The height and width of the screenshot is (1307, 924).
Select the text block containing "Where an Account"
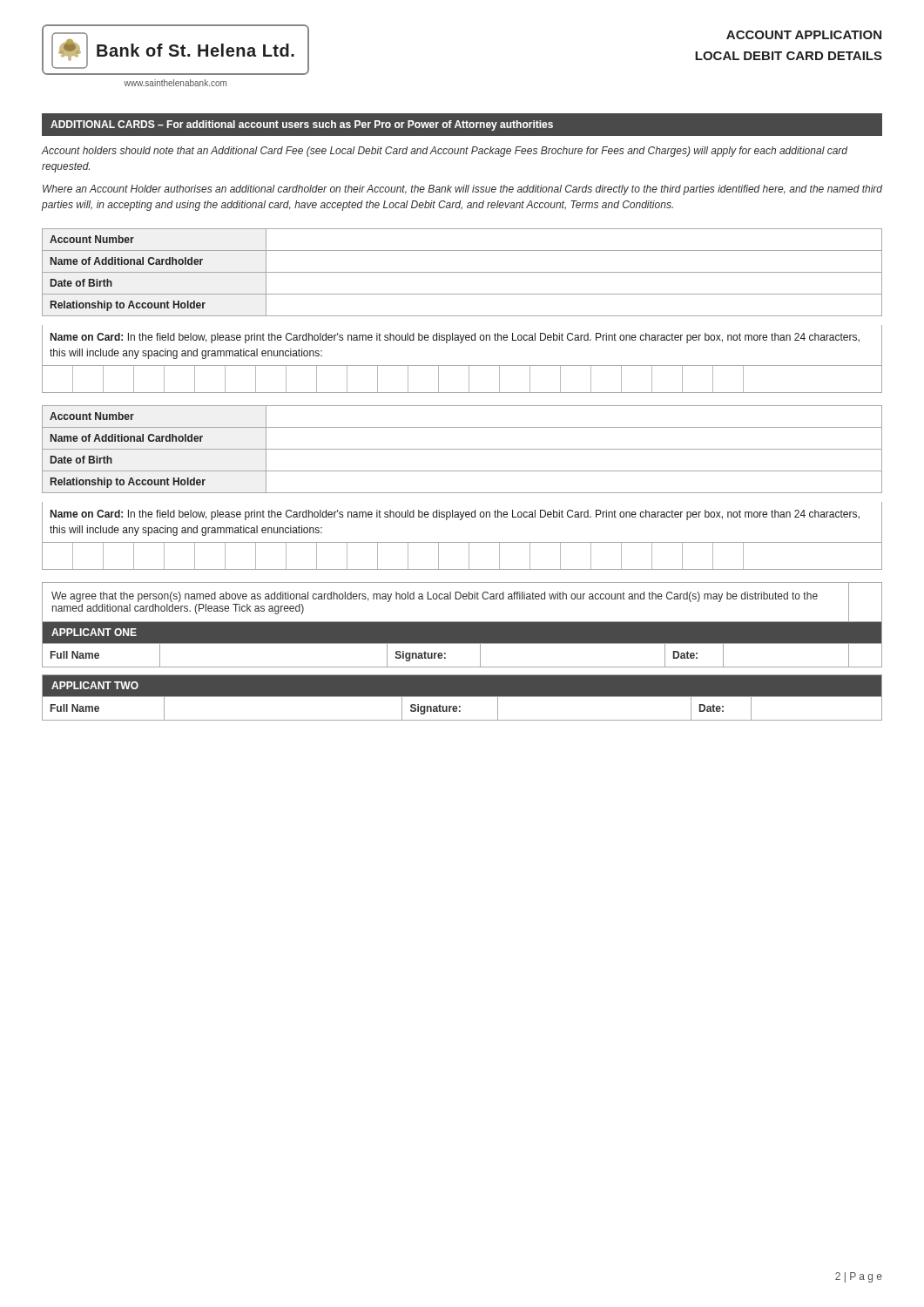tap(462, 197)
